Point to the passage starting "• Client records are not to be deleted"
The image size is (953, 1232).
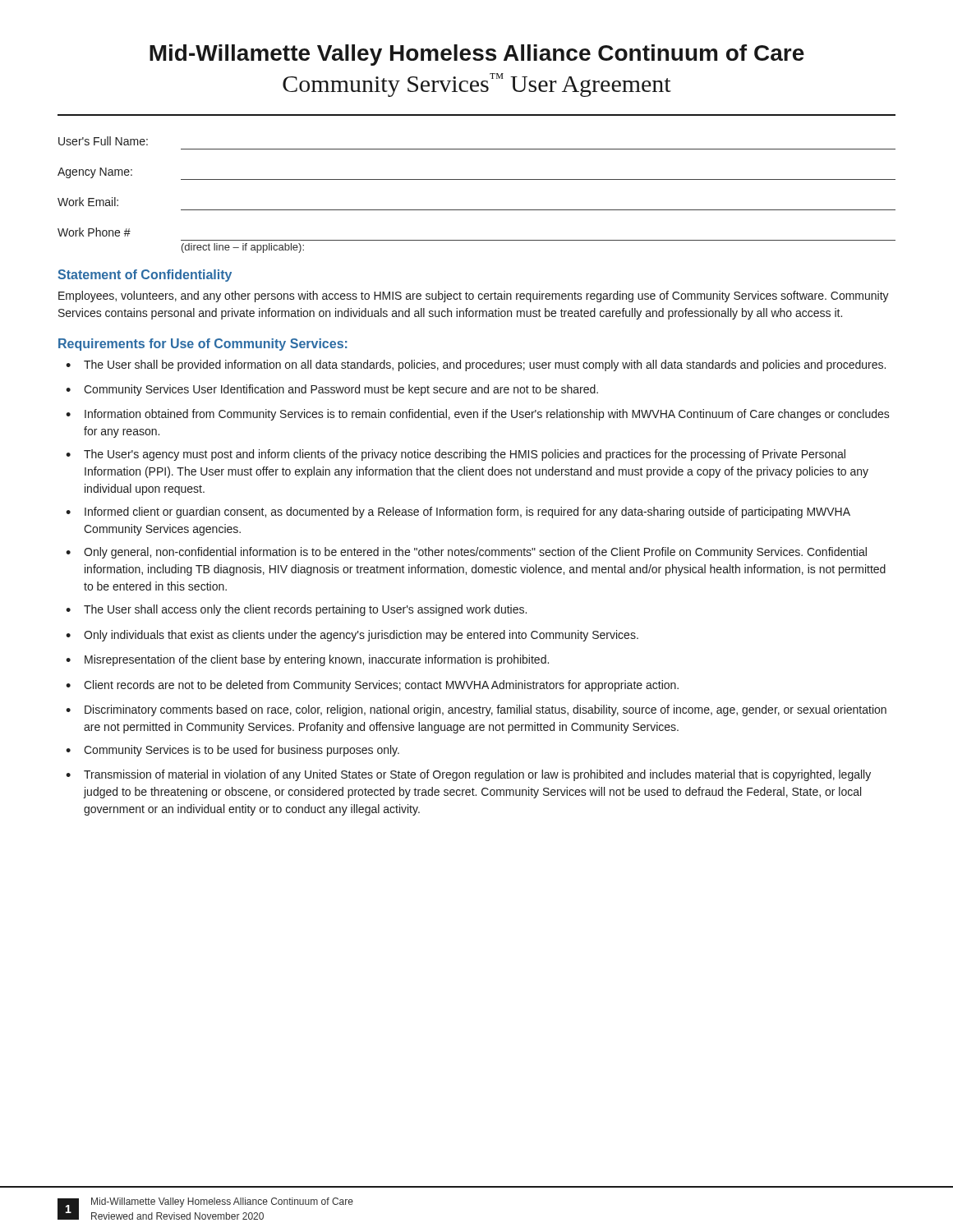476,686
